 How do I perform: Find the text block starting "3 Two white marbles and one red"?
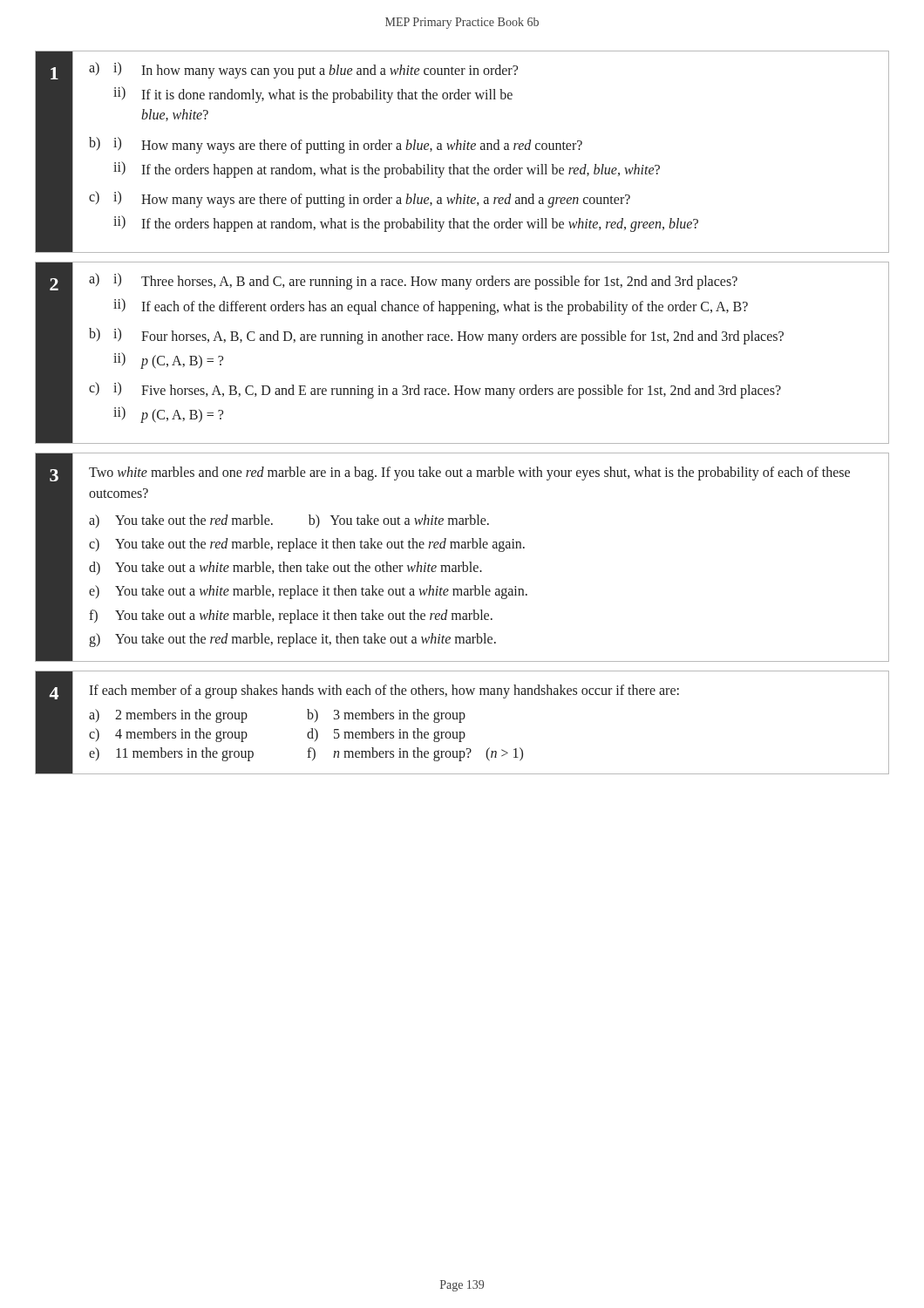pos(462,557)
